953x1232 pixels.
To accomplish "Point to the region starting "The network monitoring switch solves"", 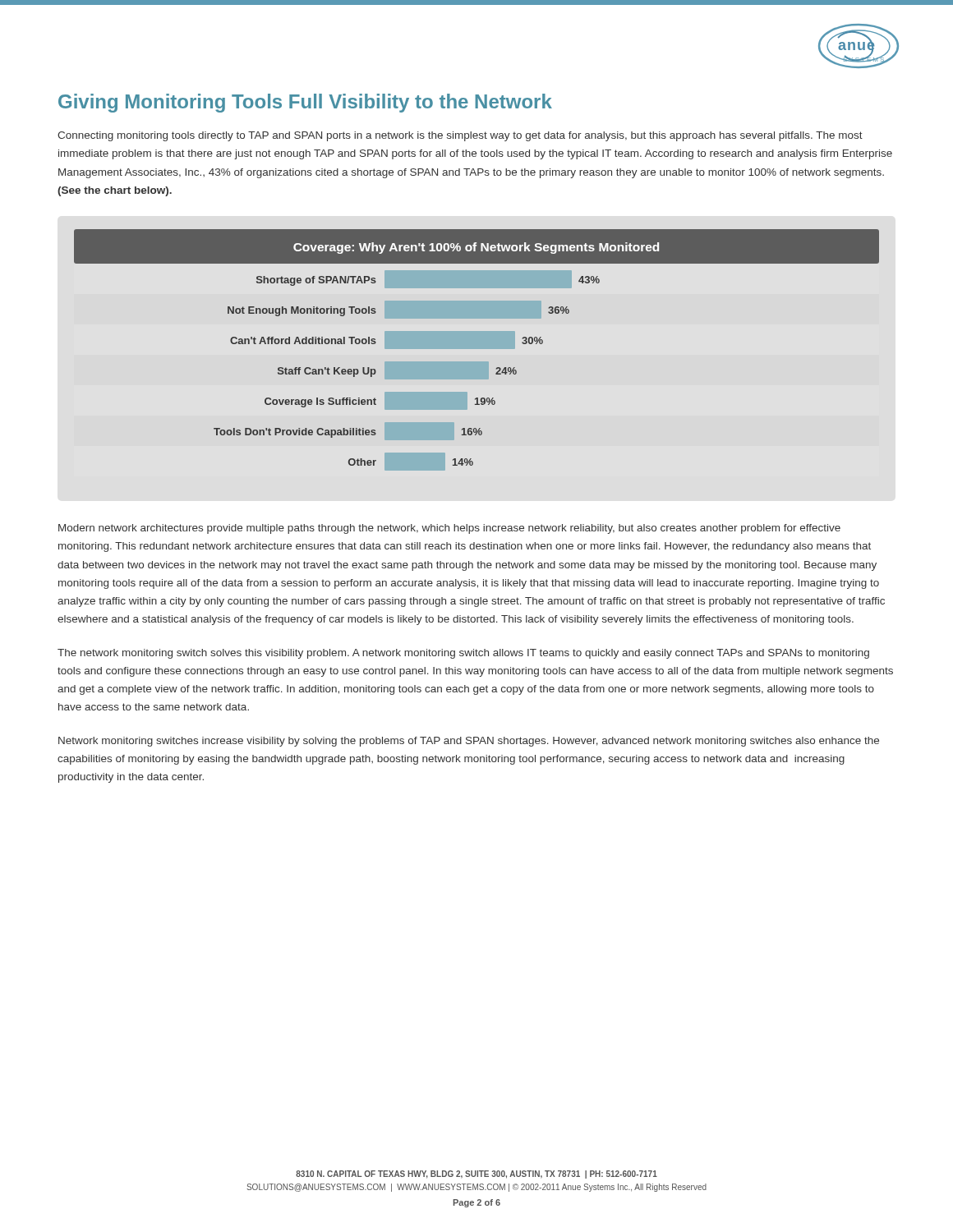I will 475,680.
